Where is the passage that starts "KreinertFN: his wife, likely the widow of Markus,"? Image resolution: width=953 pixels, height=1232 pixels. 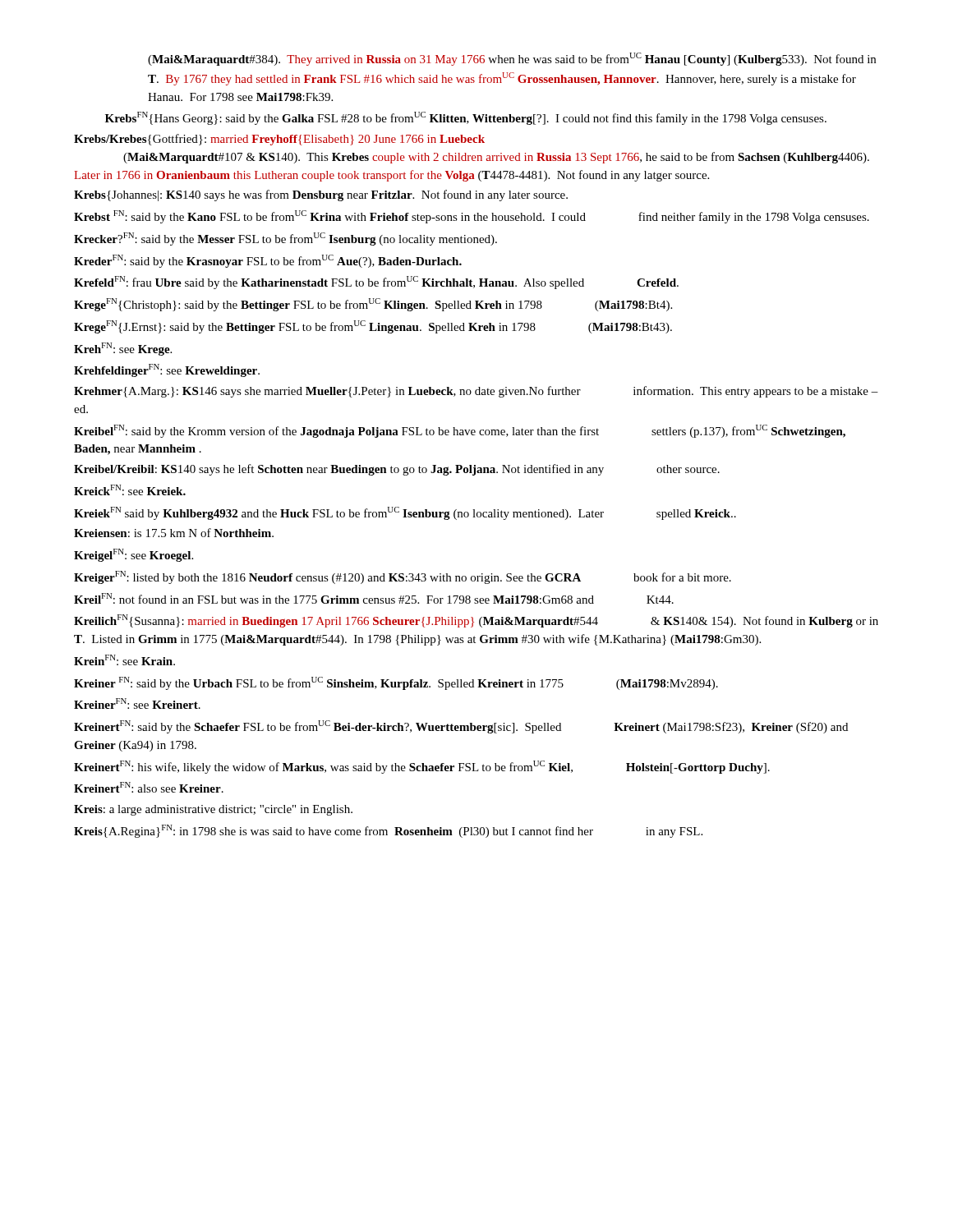click(x=422, y=766)
